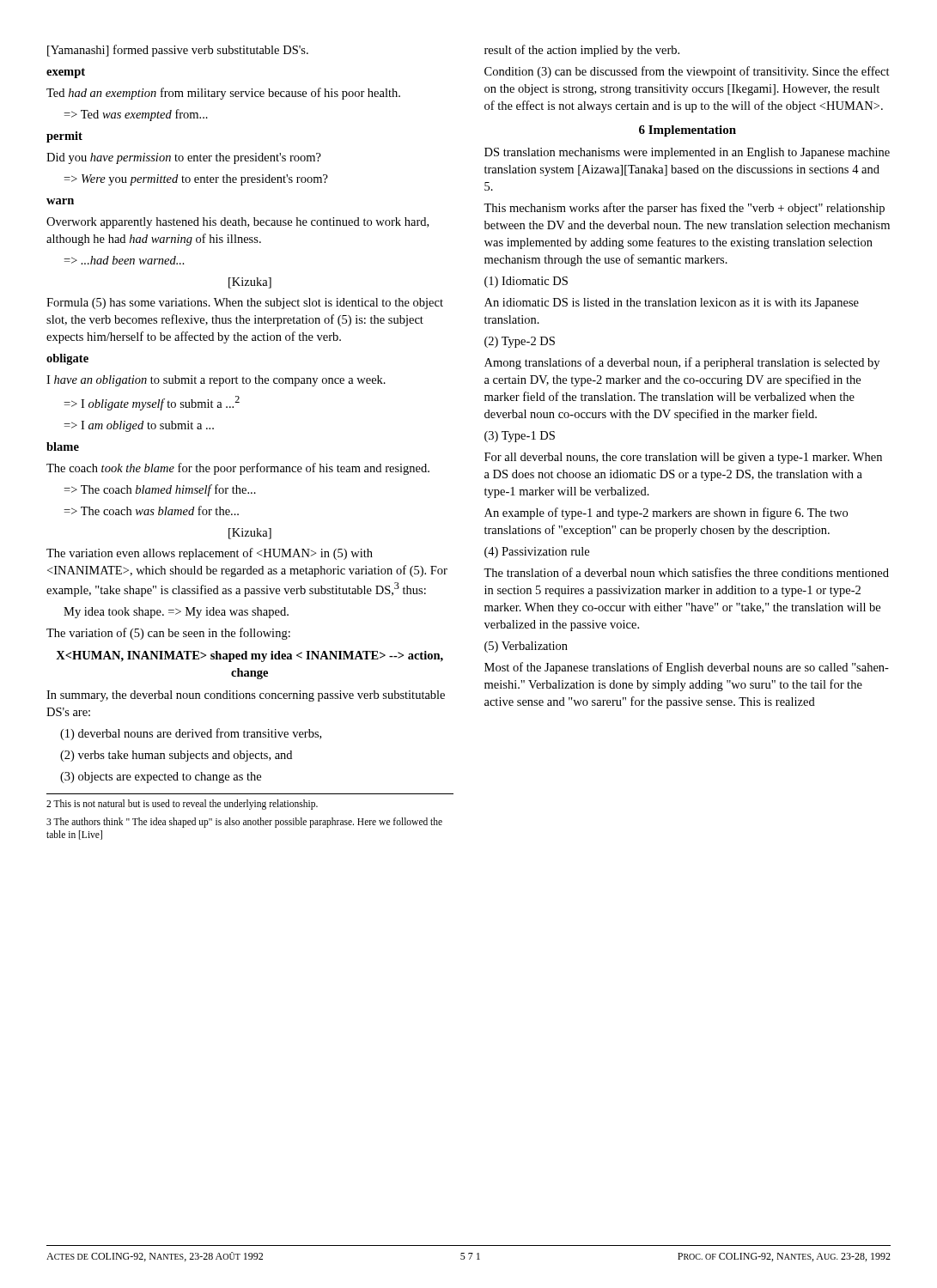Find the element starting "An example of"
This screenshot has width=937, height=1288.
point(687,521)
